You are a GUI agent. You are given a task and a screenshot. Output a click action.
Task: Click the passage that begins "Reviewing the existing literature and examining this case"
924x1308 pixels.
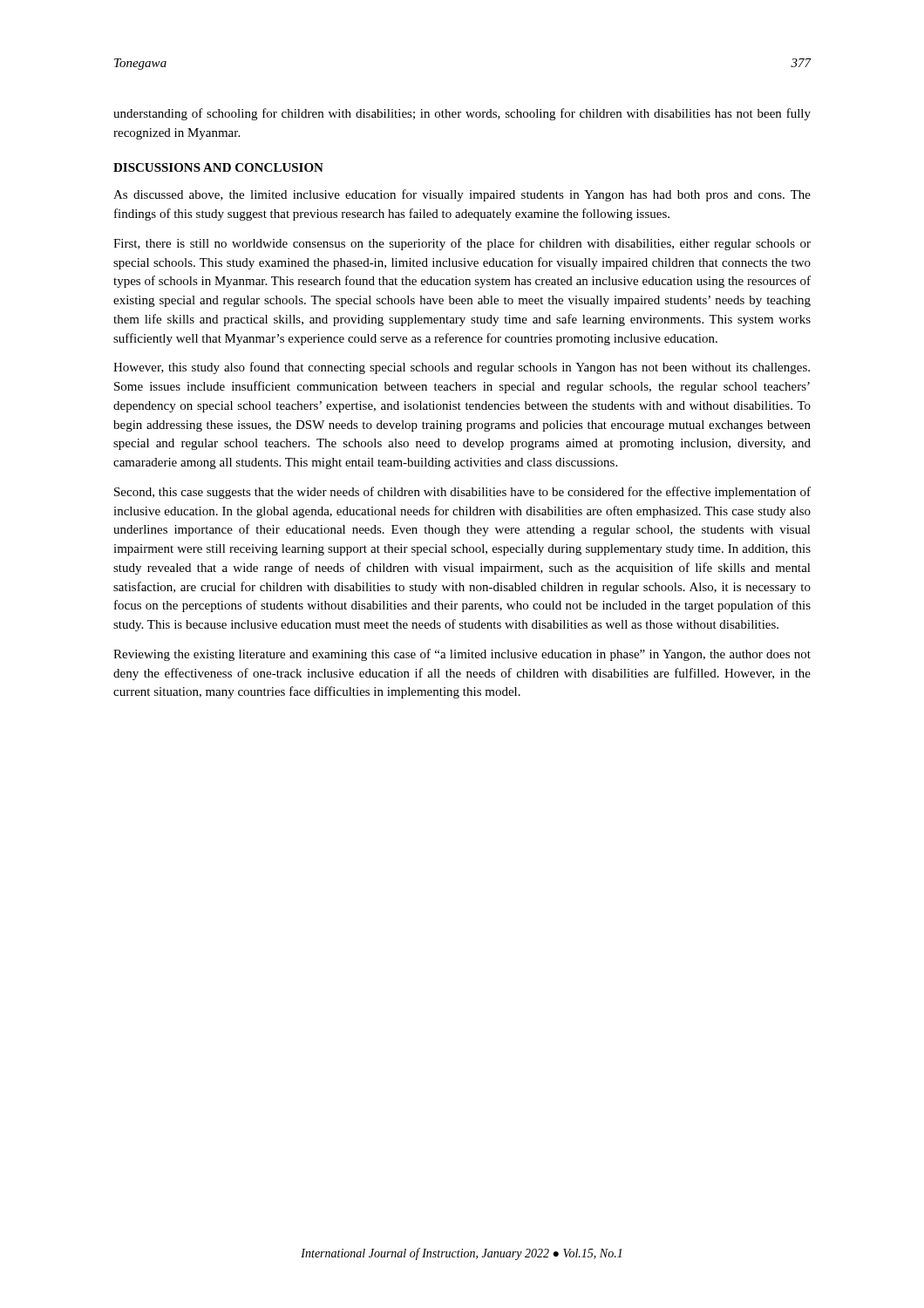click(x=462, y=674)
